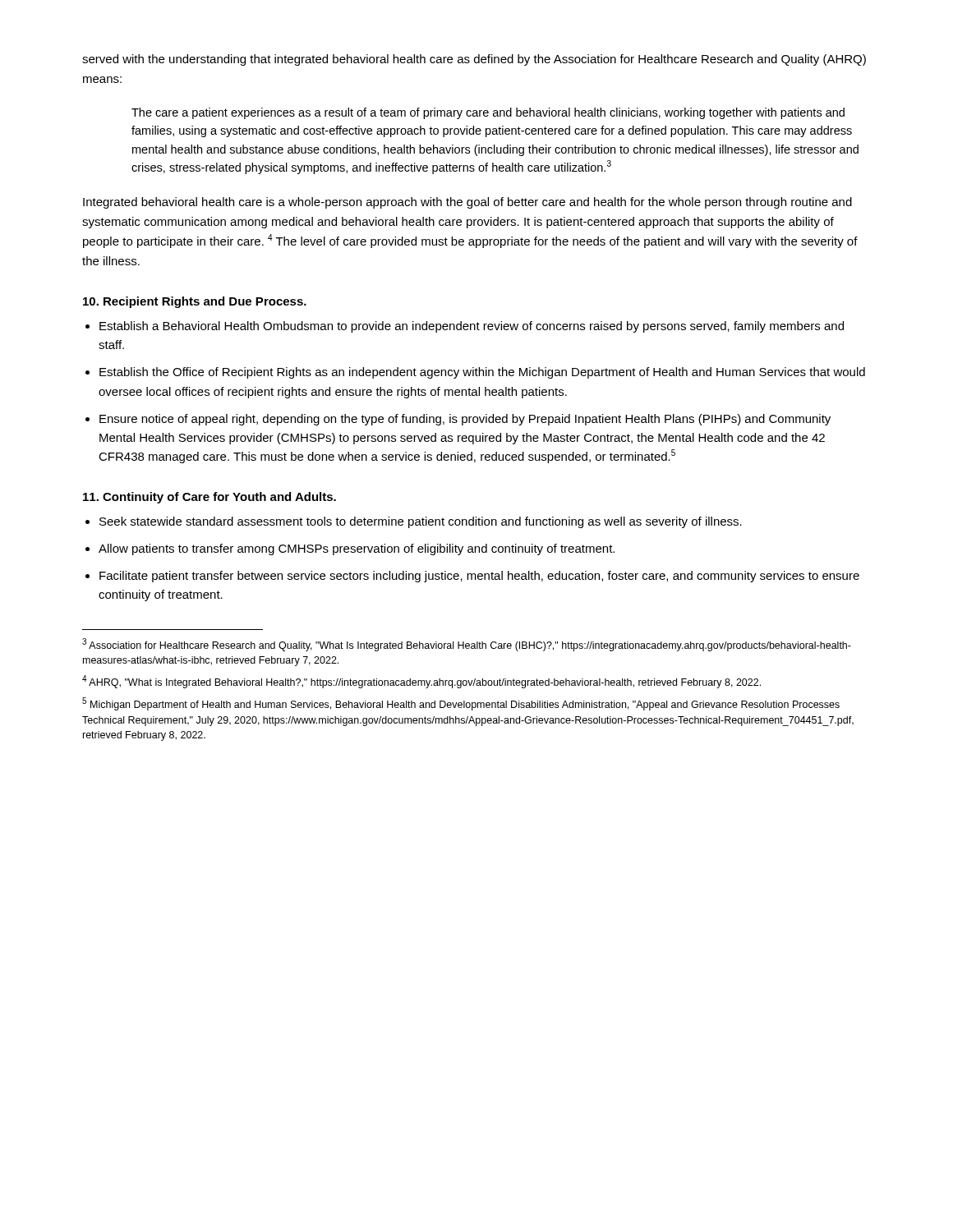
Task: Find the block starting "Facilitate patient transfer between service sectors including justice,"
Action: (479, 585)
